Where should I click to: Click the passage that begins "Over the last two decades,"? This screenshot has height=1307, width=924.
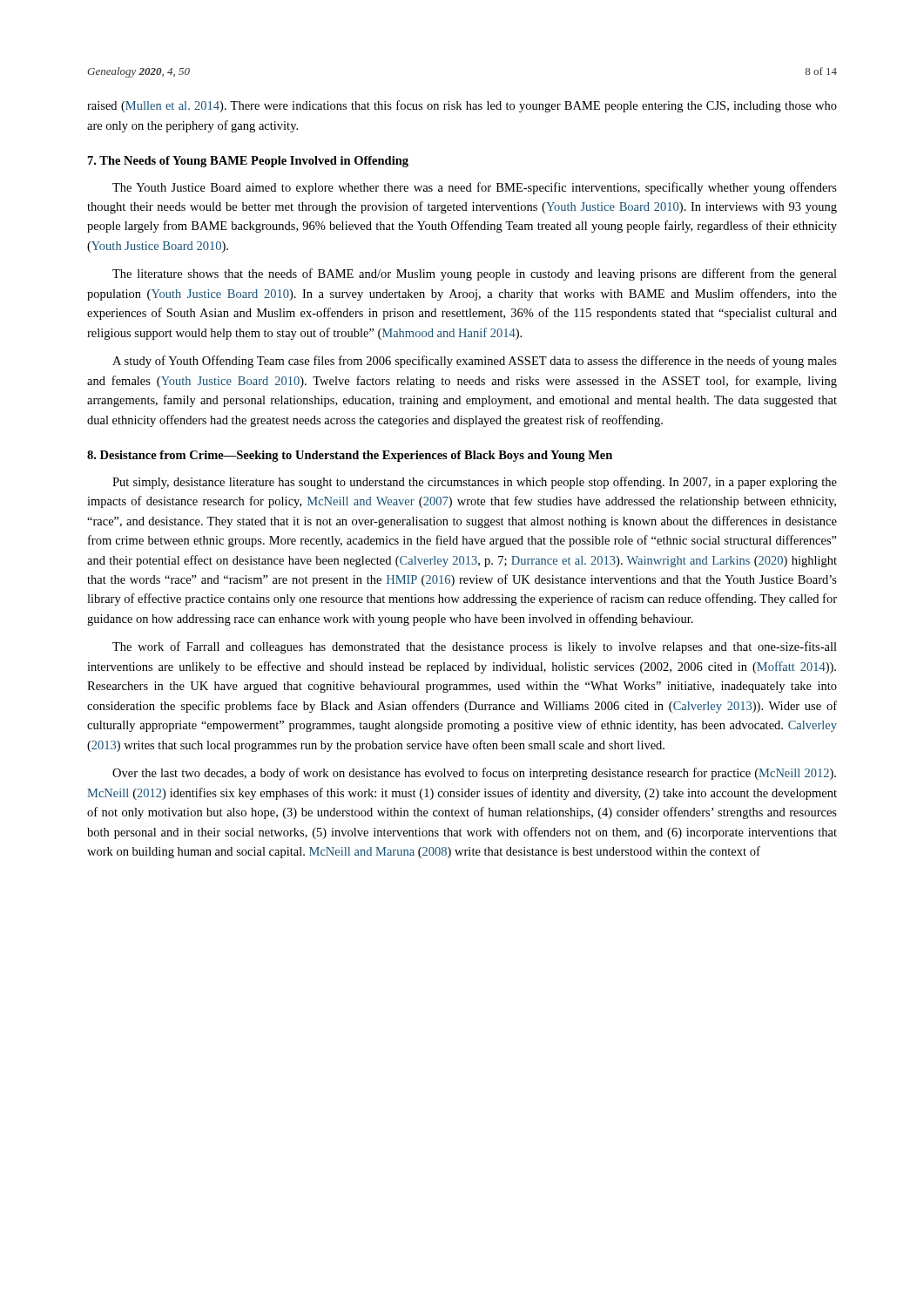tap(462, 812)
